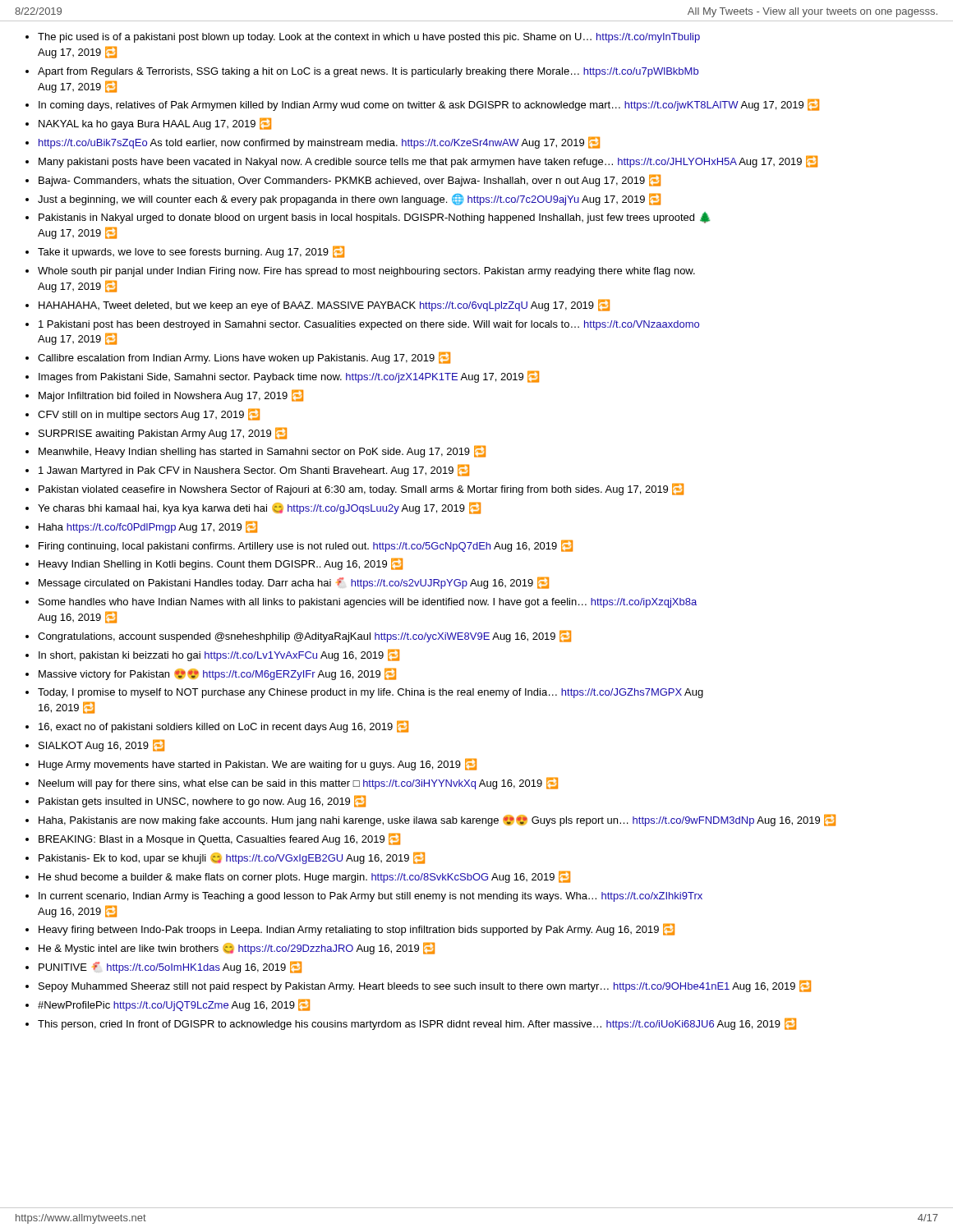
Task: Point to the region starting "PUNITIVE 🐔 https://t.co/5oImHK1das Aug"
Action: click(x=170, y=967)
